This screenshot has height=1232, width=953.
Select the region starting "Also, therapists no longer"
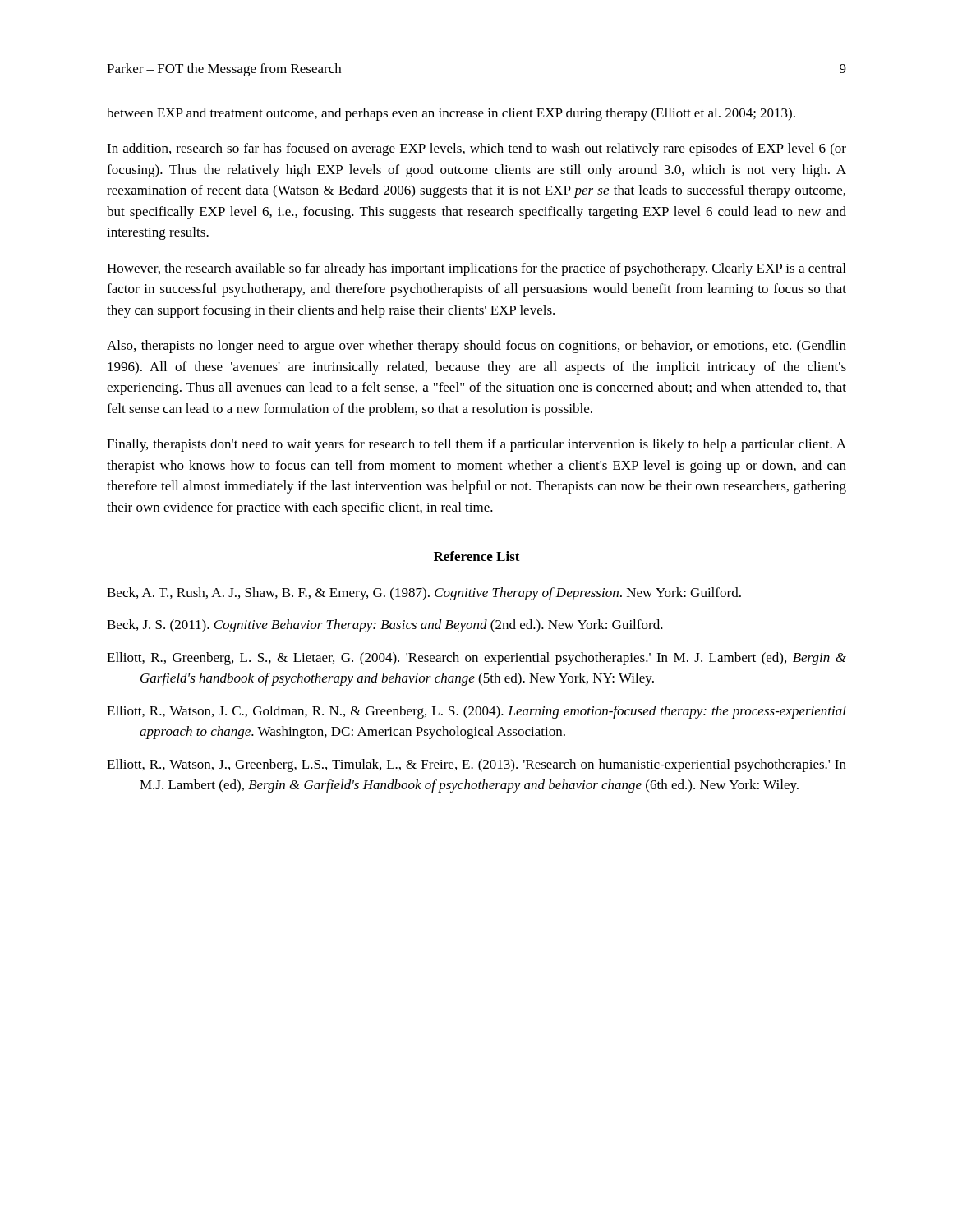coord(476,377)
